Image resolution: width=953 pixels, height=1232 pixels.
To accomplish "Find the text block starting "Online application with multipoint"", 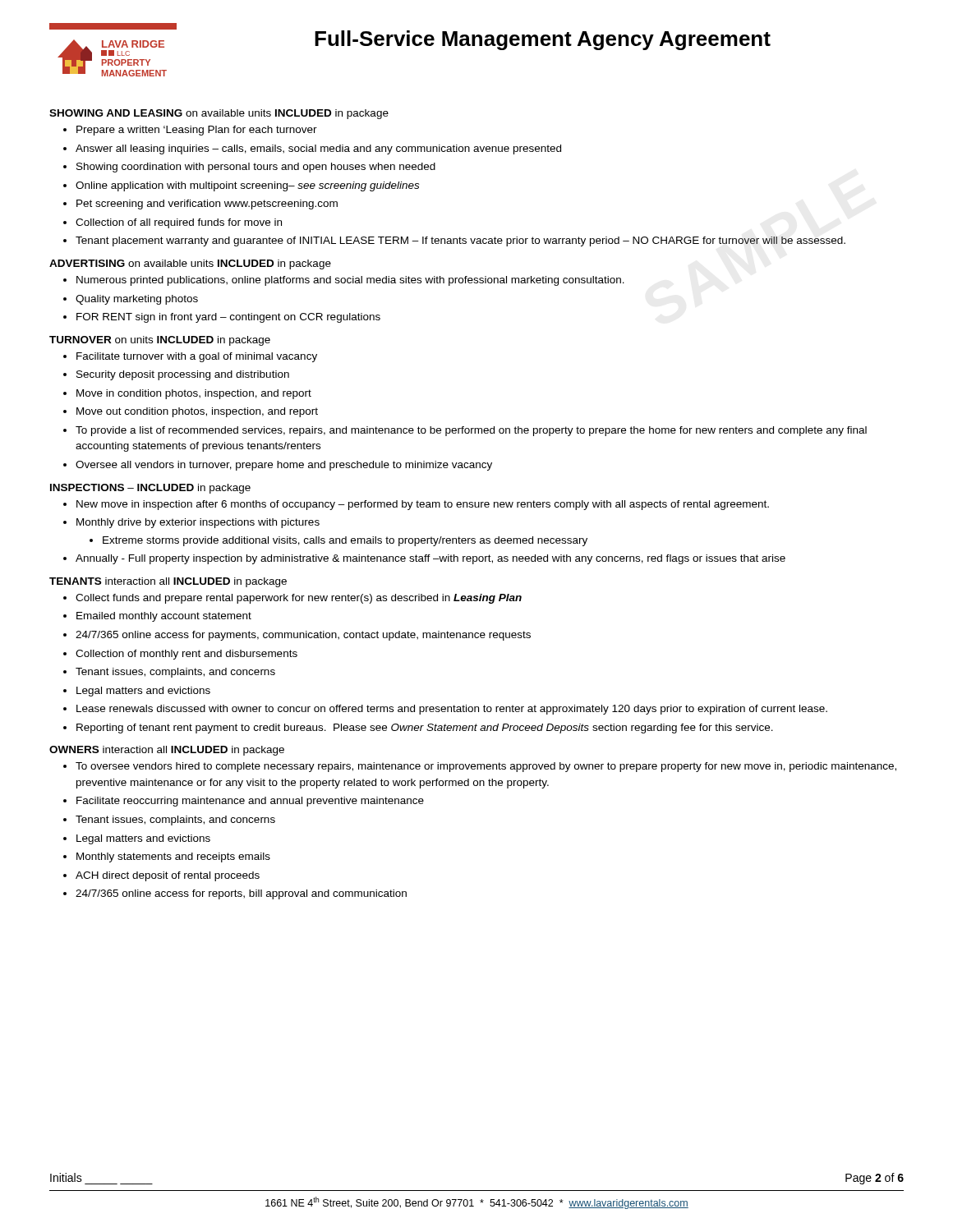I will (248, 185).
